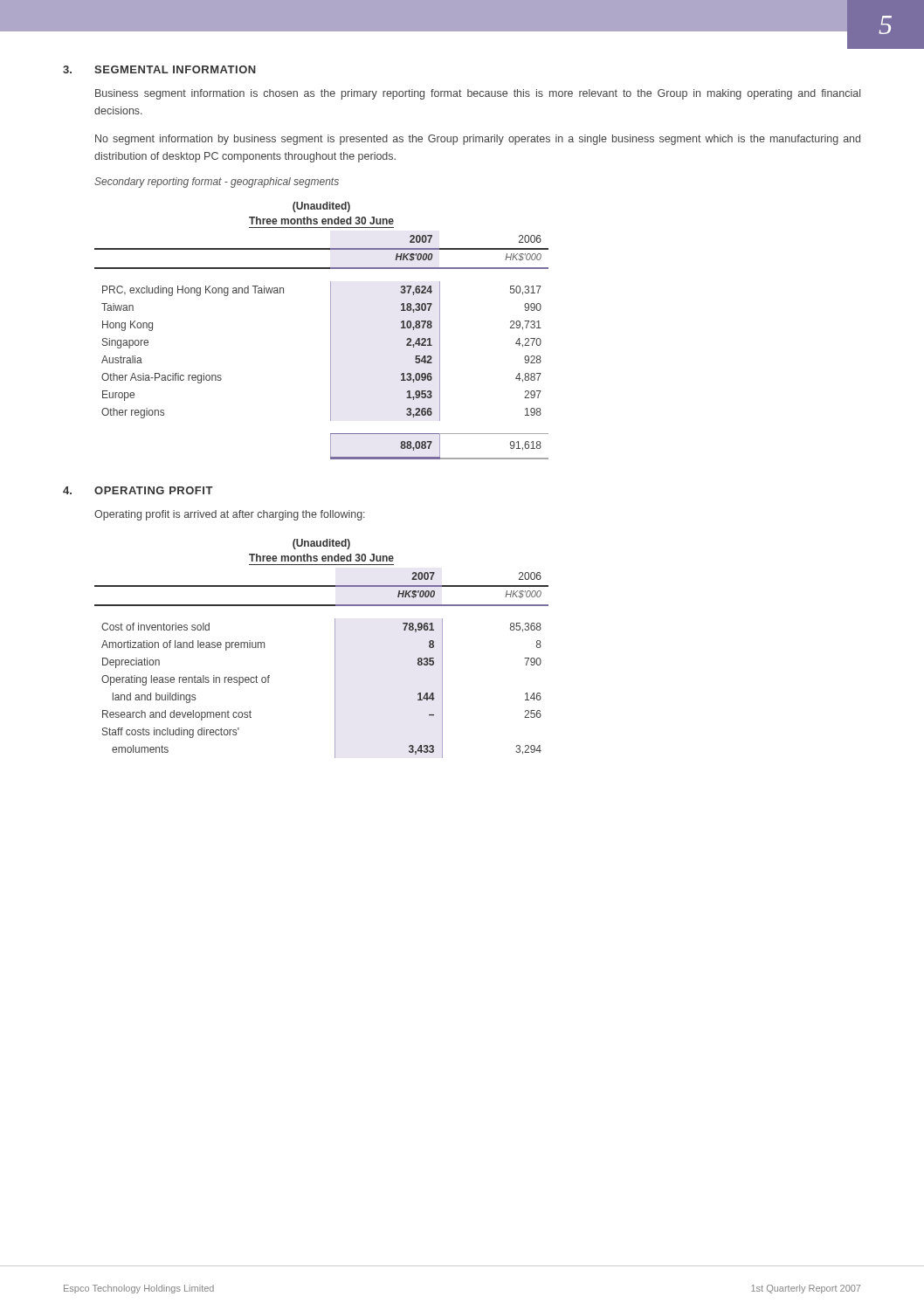
Task: Find the table that mentions "Other regions"
Action: point(478,328)
